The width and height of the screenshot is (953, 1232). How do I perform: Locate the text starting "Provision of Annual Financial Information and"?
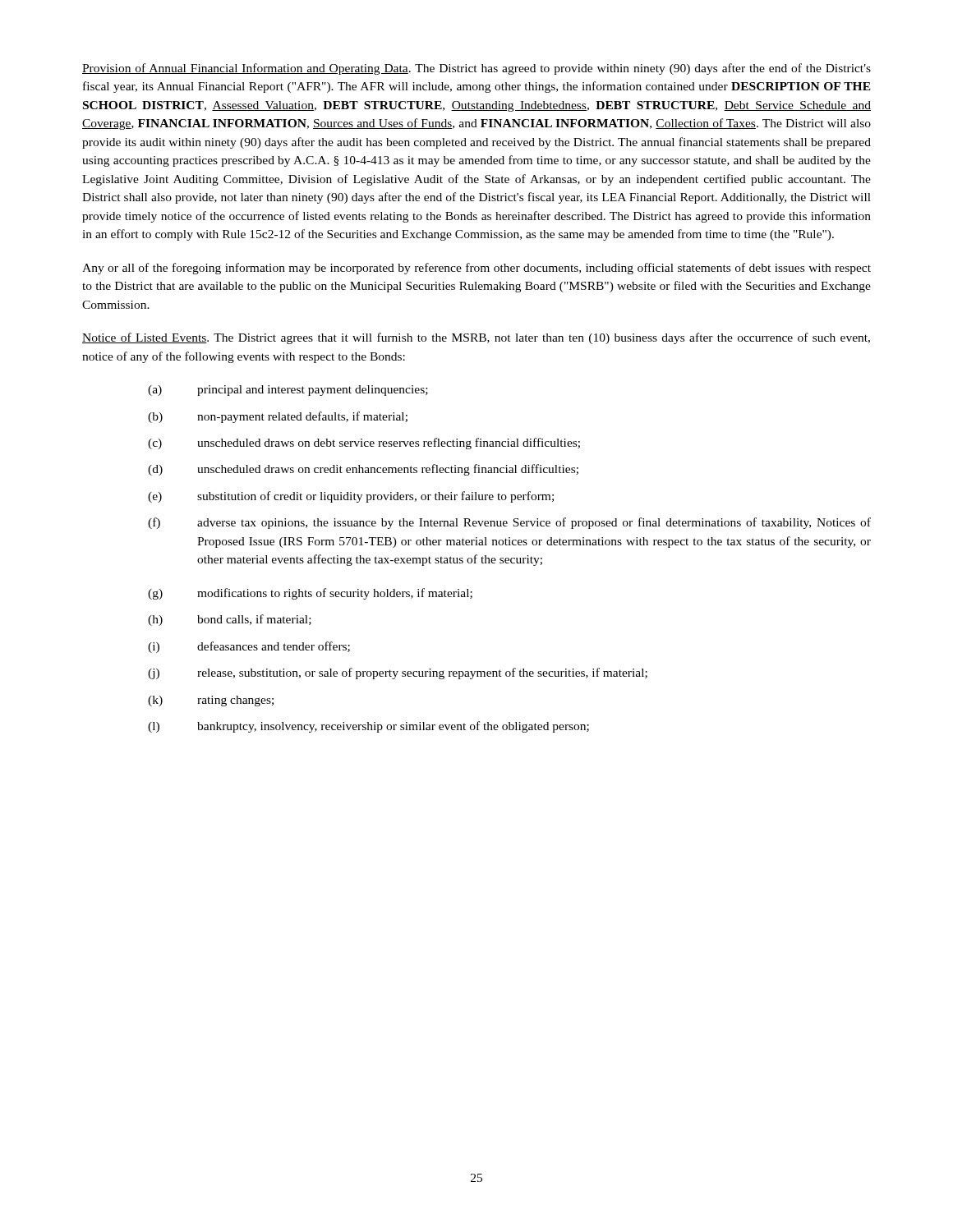[476, 151]
